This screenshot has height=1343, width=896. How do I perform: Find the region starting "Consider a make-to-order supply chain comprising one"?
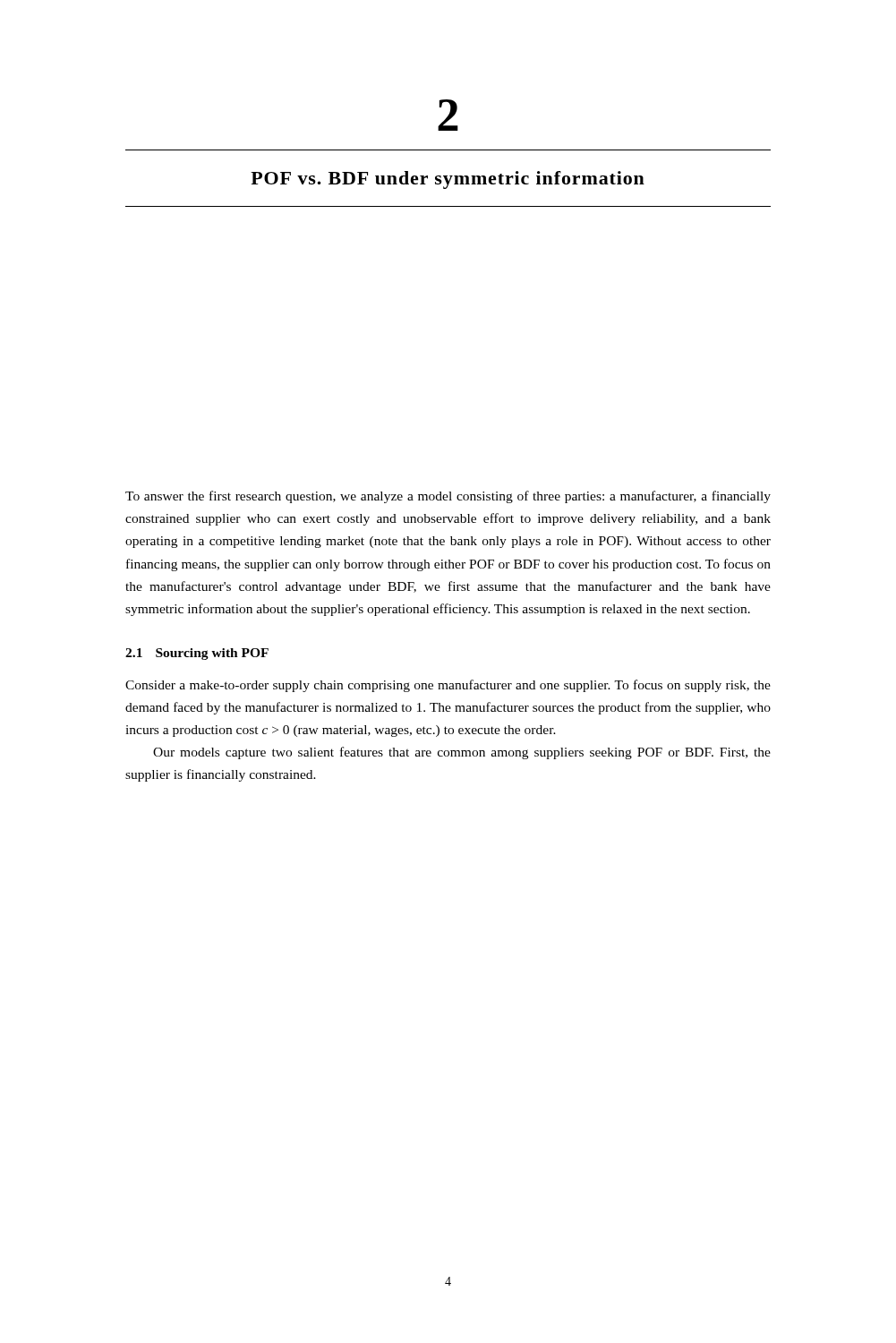[x=448, y=707]
